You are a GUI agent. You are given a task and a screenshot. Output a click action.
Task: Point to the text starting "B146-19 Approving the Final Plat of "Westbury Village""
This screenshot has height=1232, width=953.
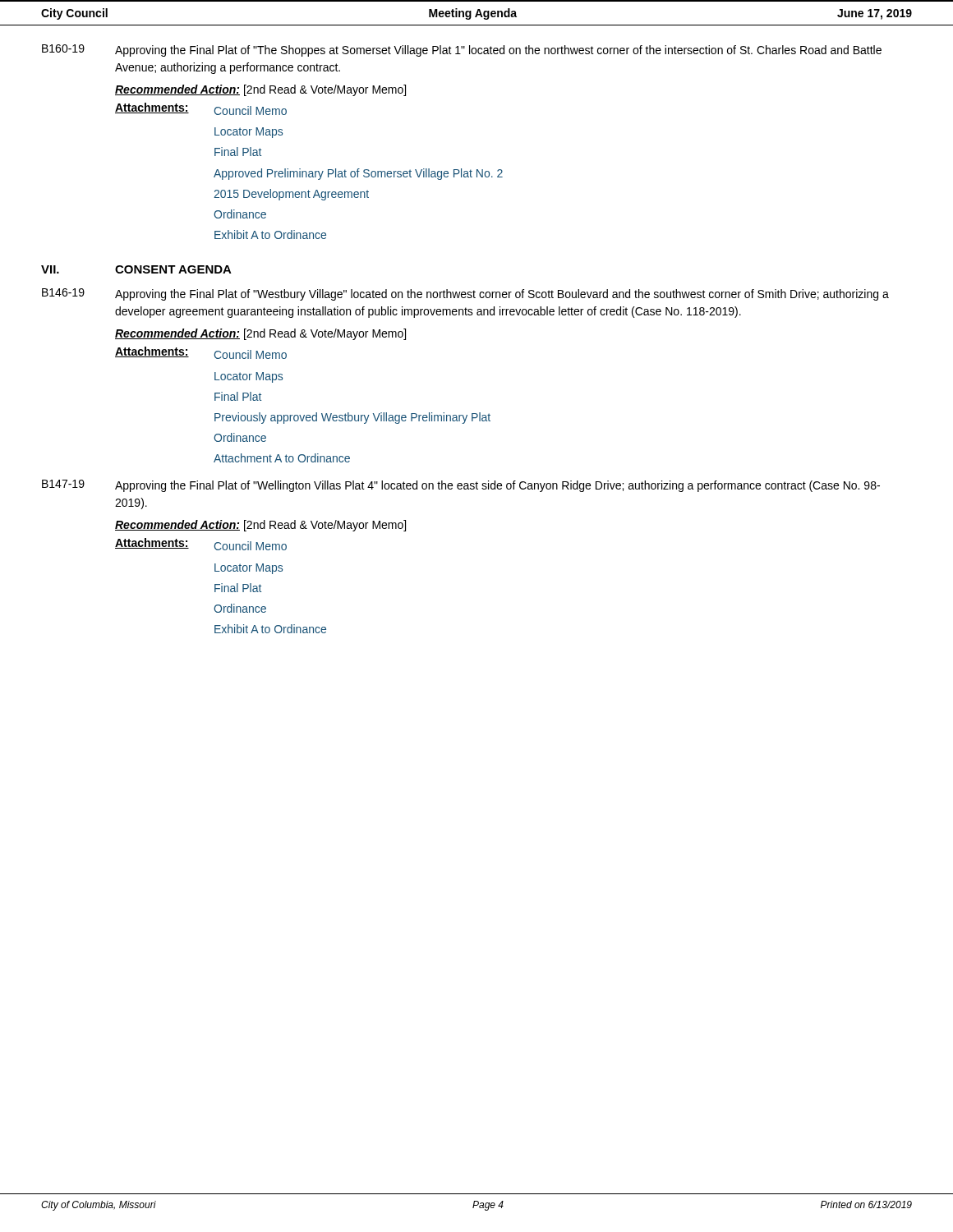coord(476,303)
